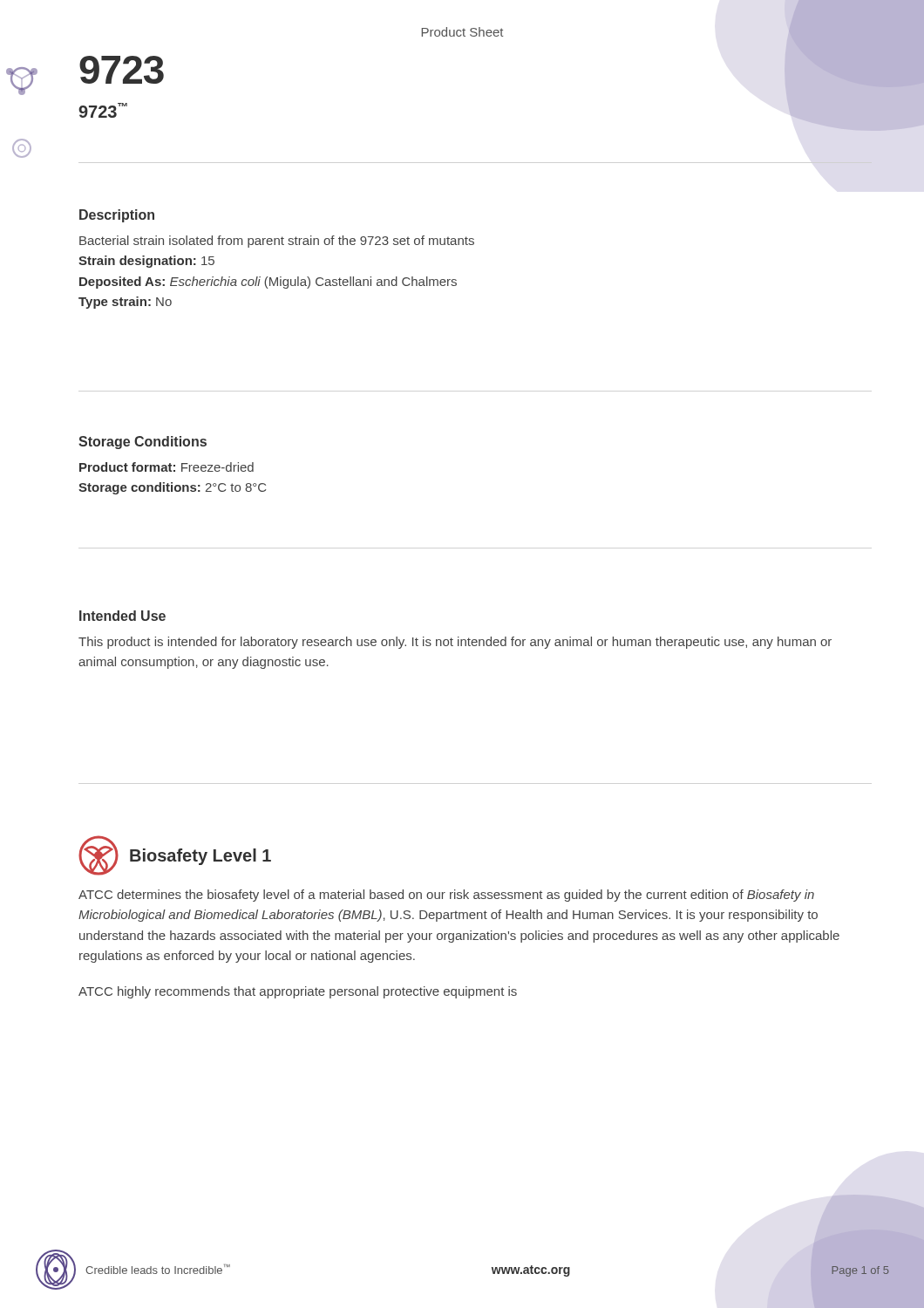This screenshot has height=1308, width=924.
Task: Select the region starting "ATCC highly recommends that"
Action: (x=298, y=991)
